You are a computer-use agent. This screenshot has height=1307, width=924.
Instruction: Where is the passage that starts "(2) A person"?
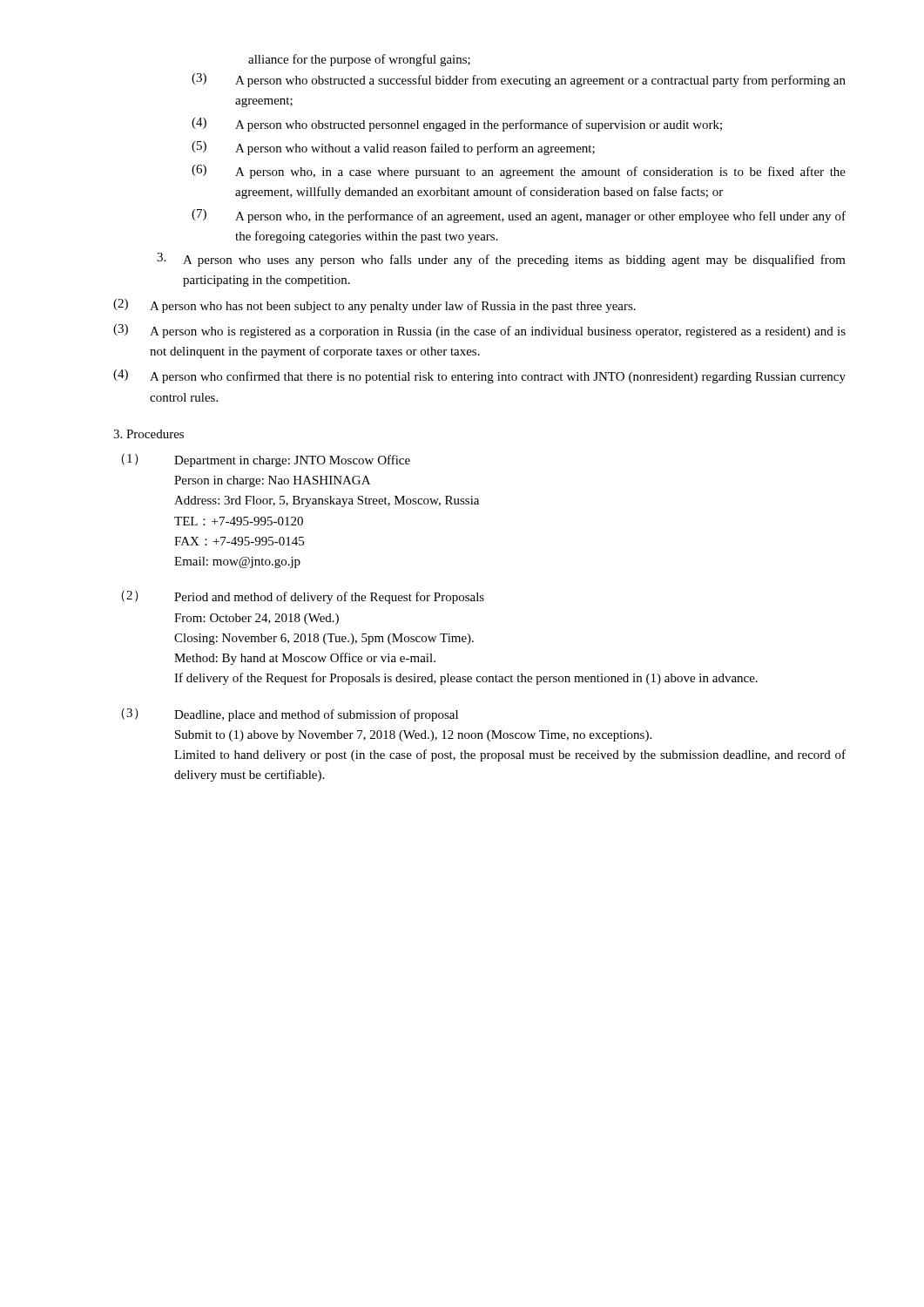click(x=479, y=306)
